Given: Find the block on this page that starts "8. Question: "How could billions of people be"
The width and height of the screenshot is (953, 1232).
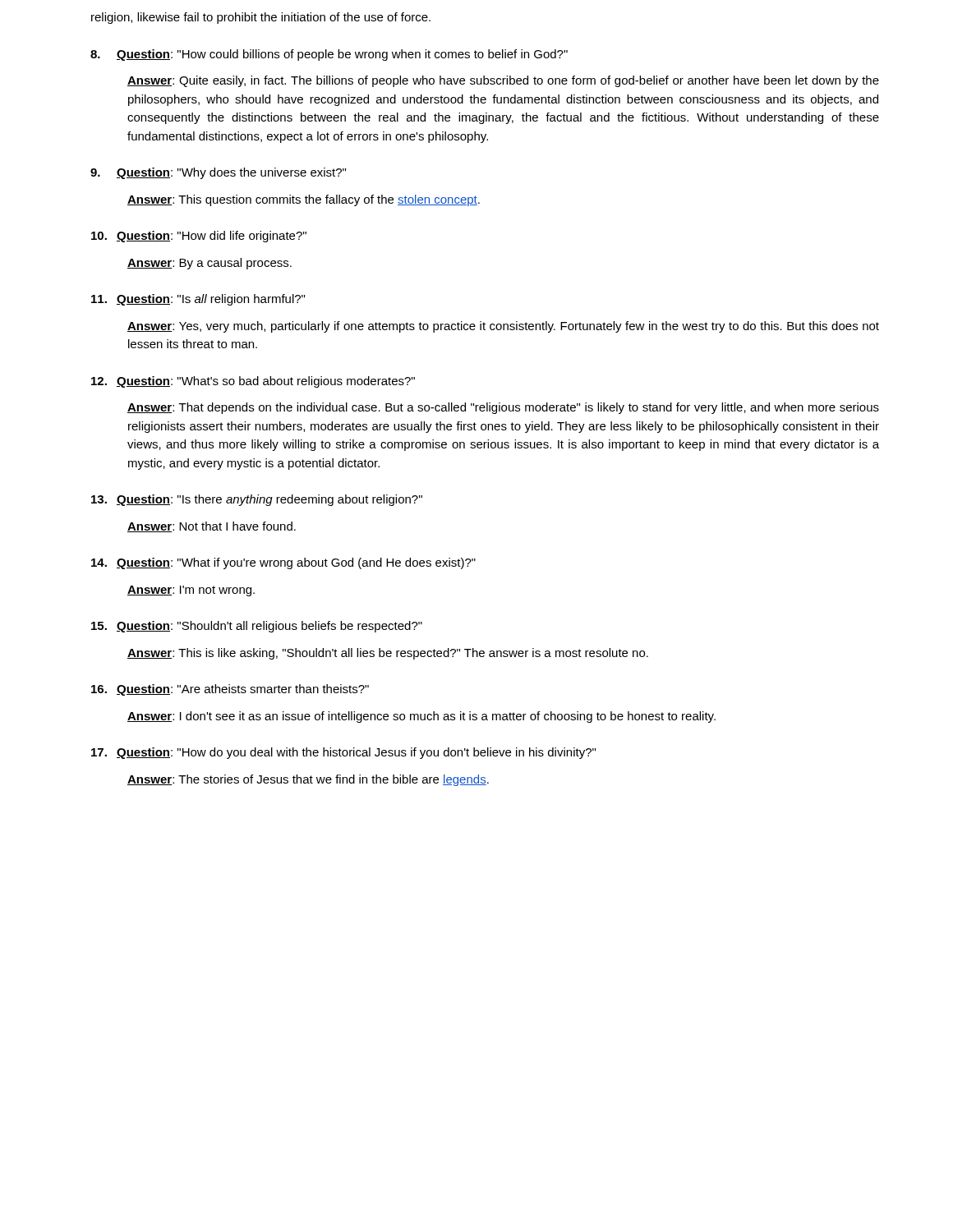Looking at the screenshot, I should pyautogui.click(x=485, y=95).
